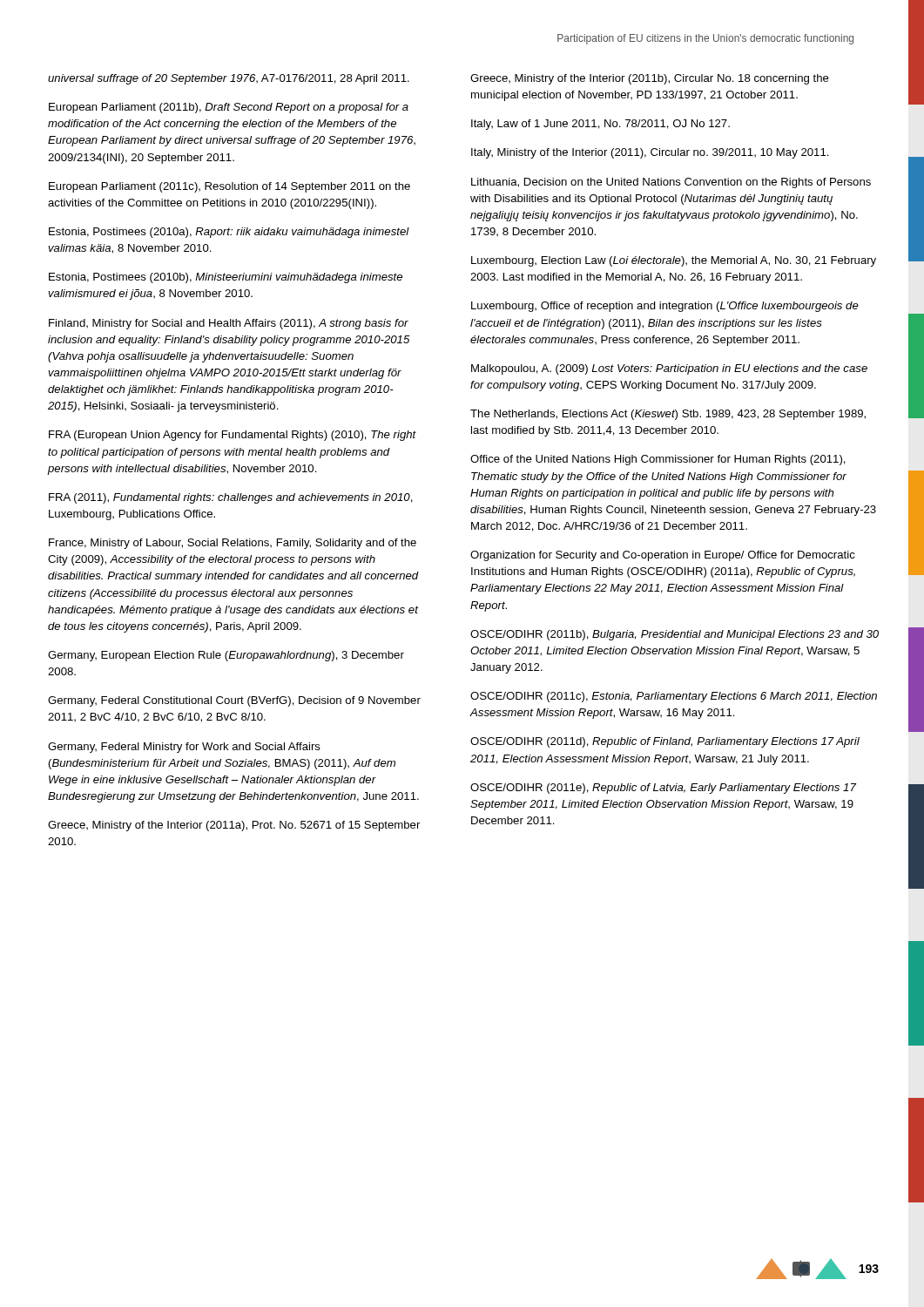Select the text block containing "Lithuania, Decision on the United Nations Convention on"
924x1307 pixels.
click(671, 206)
